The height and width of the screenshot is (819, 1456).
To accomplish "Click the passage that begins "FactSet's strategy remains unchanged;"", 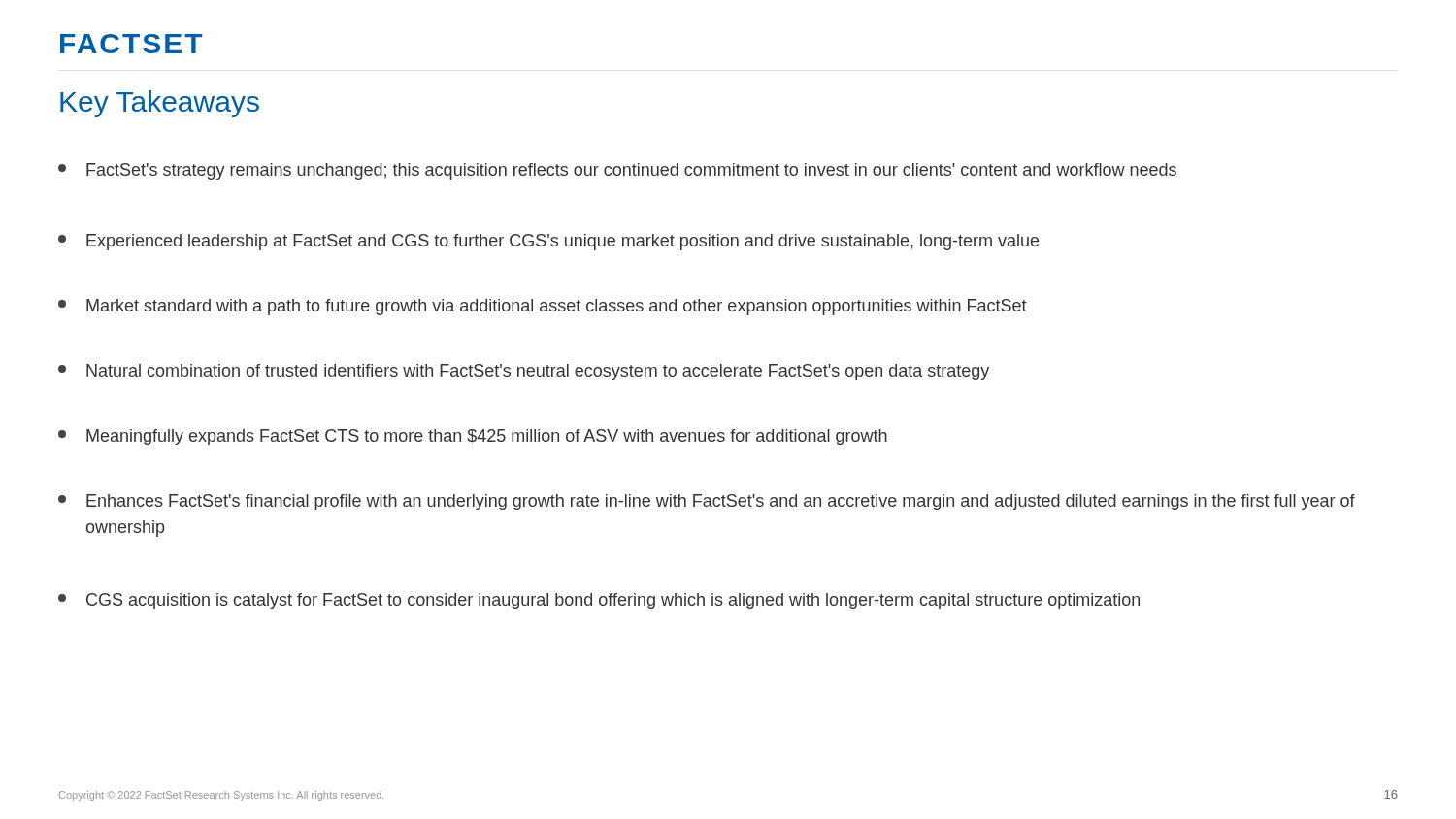I will click(x=618, y=170).
